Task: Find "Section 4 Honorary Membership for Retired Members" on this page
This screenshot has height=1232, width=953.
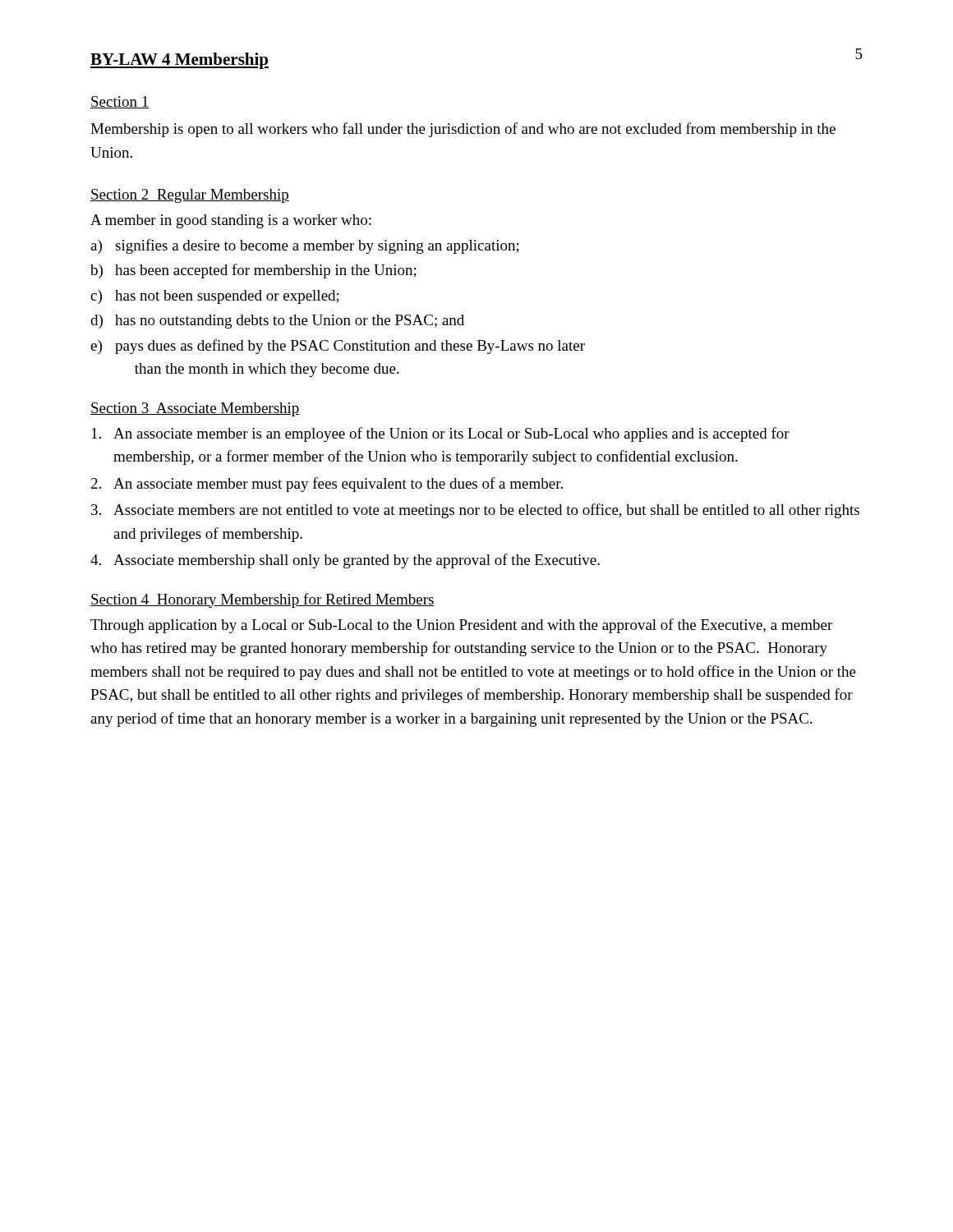Action: point(262,599)
